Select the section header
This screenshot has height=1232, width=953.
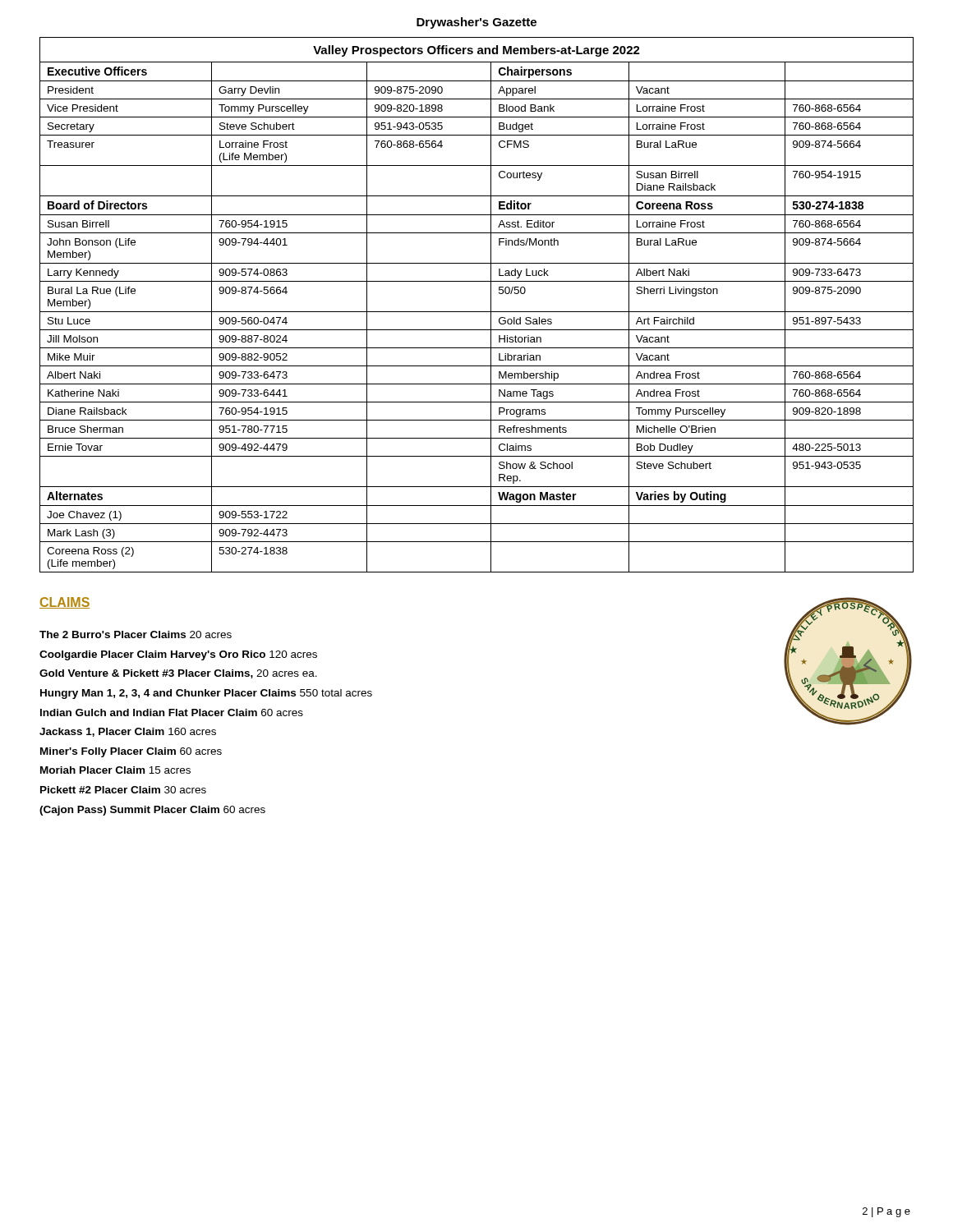[65, 603]
